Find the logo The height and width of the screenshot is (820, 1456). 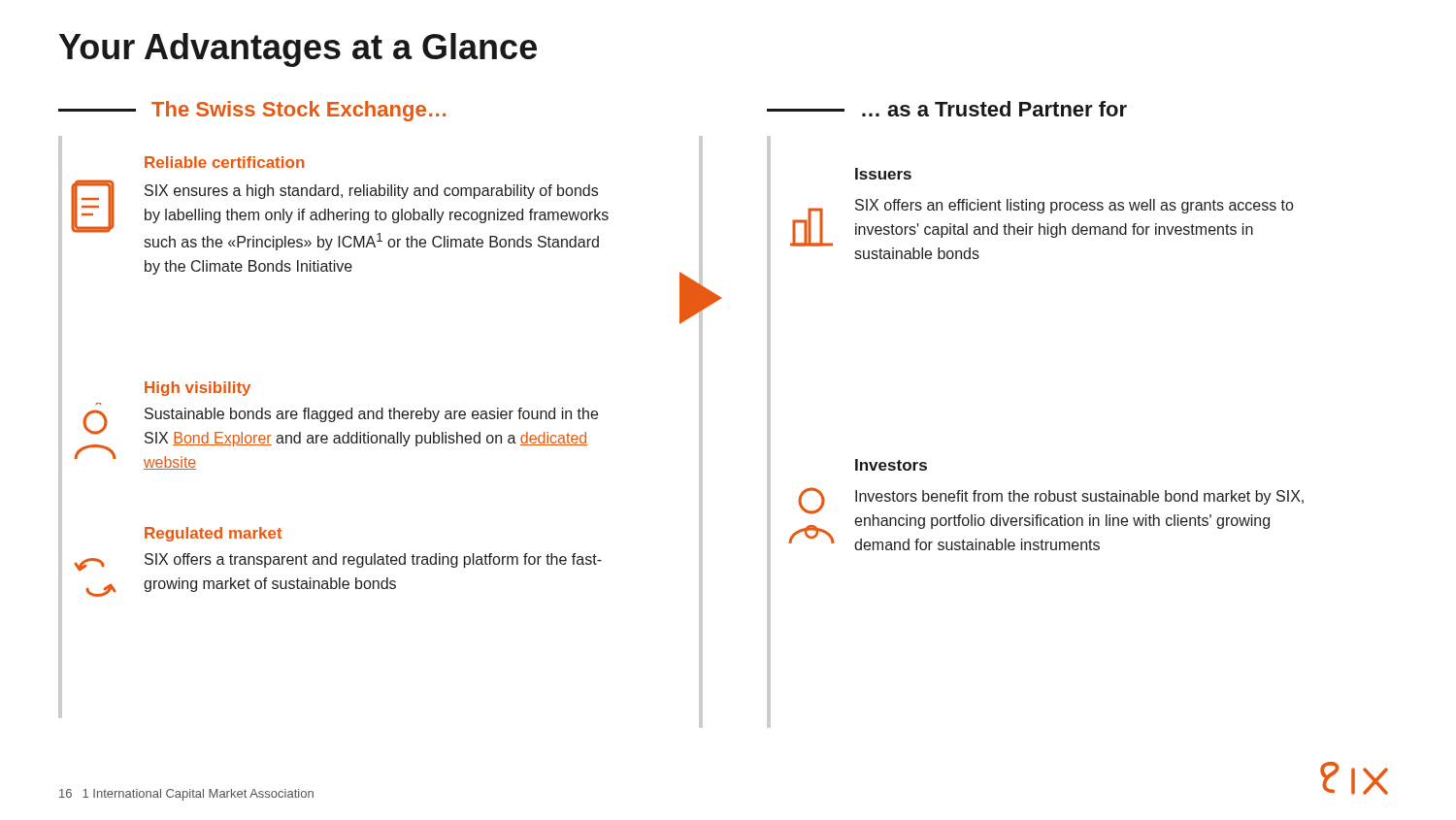coord(1359,783)
